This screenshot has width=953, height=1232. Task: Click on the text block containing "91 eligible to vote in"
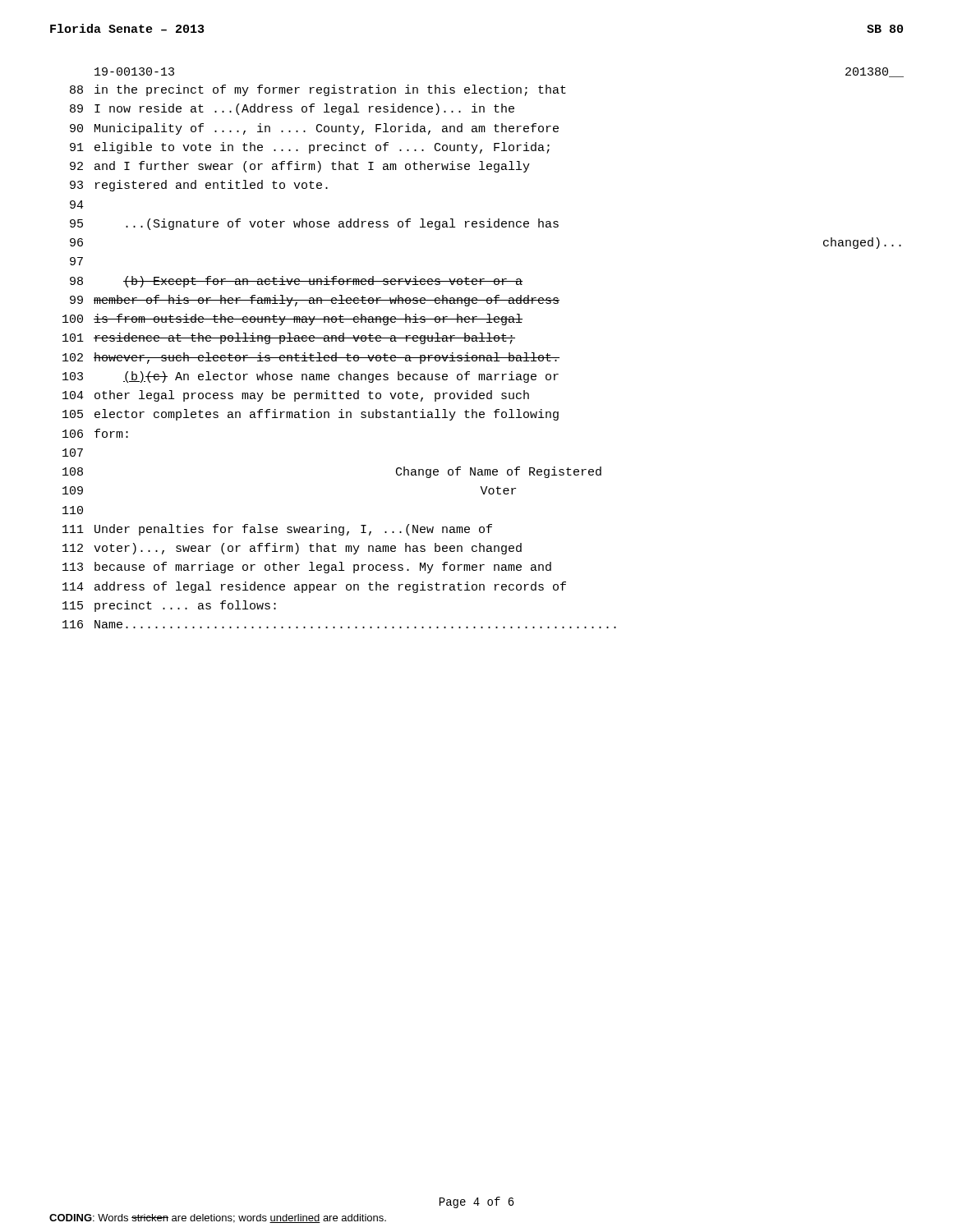(476, 148)
